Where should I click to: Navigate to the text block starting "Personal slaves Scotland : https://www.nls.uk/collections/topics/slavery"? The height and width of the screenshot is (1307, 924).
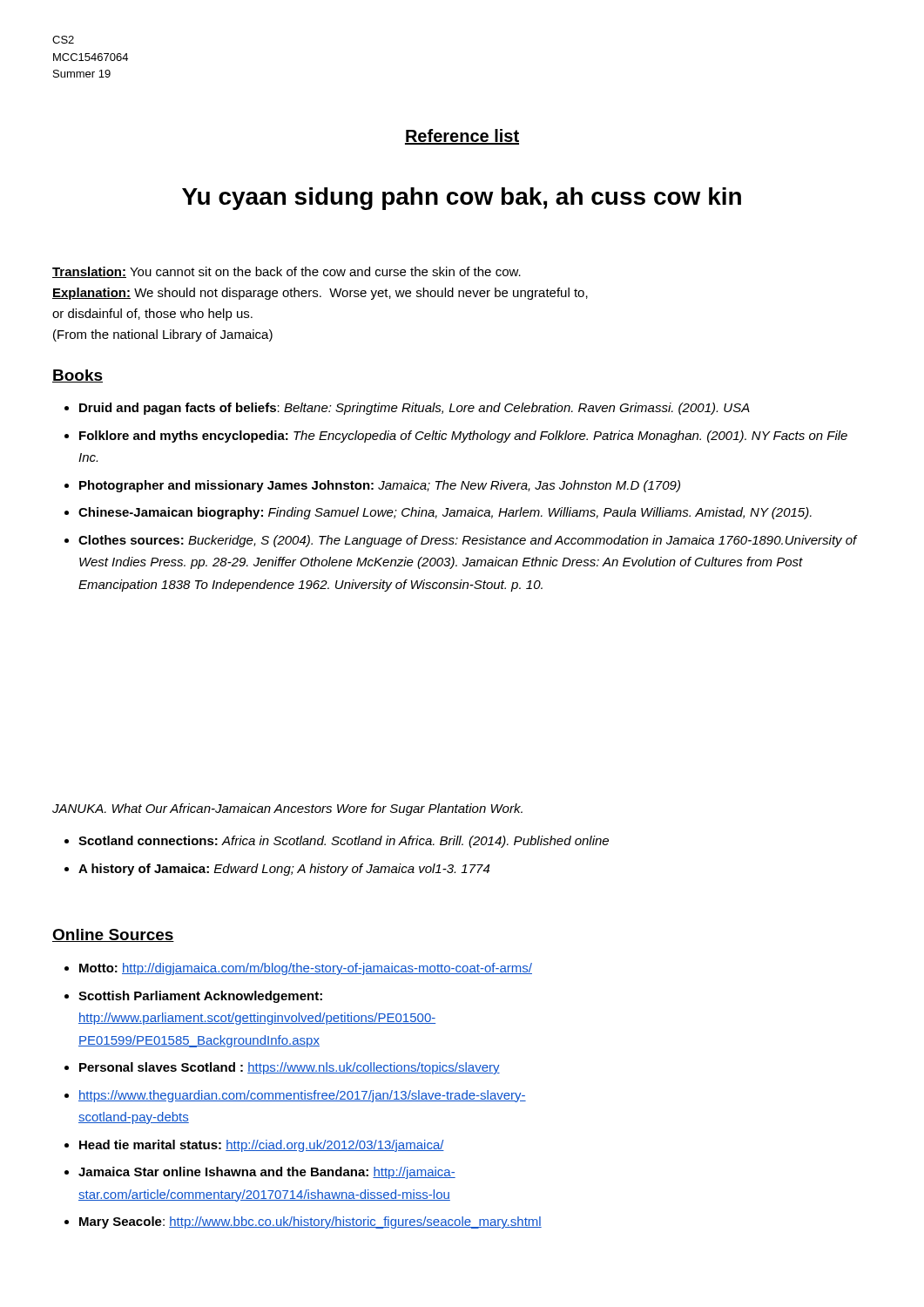(289, 1067)
